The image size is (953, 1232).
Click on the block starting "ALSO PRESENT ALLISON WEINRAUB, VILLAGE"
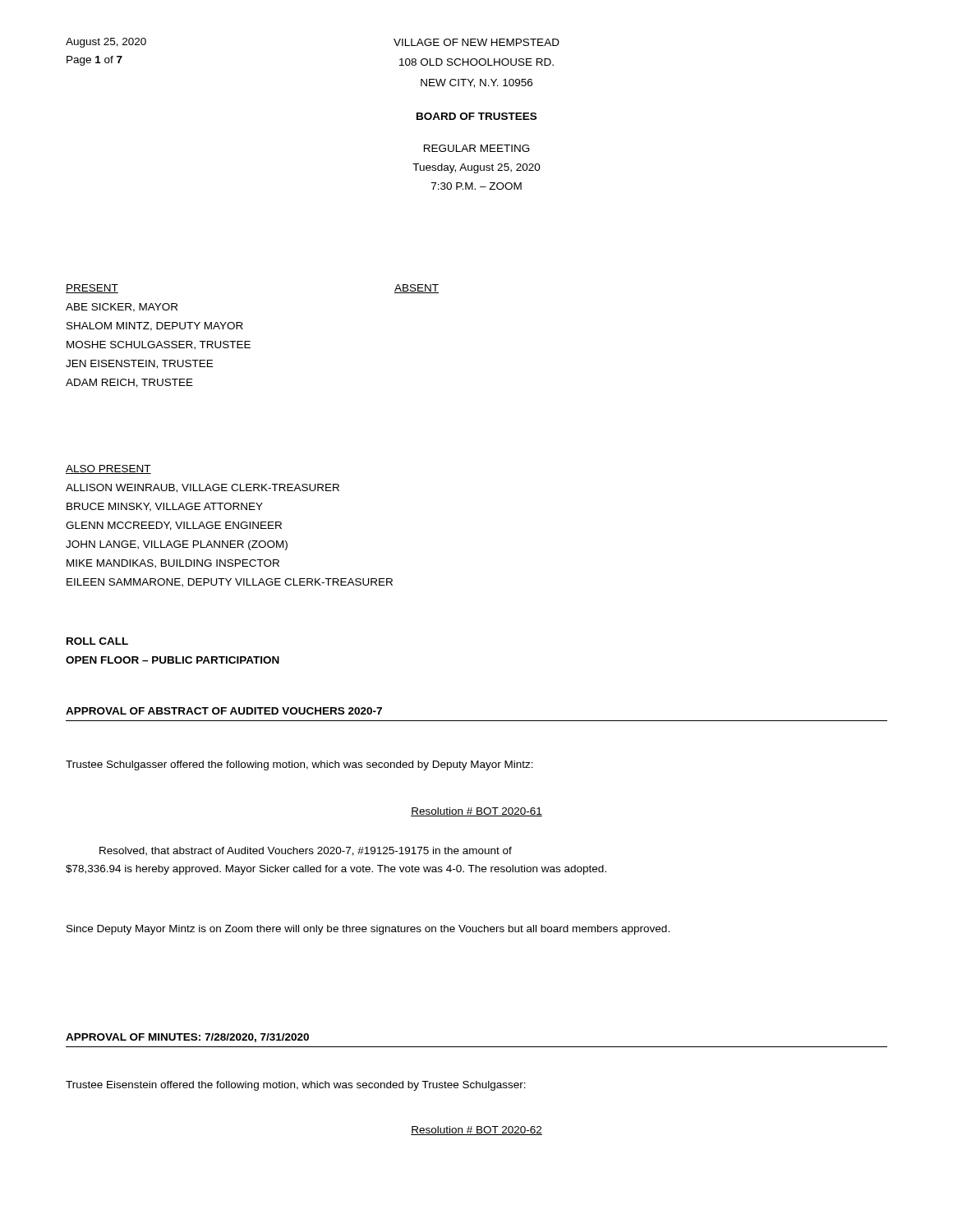point(230,525)
